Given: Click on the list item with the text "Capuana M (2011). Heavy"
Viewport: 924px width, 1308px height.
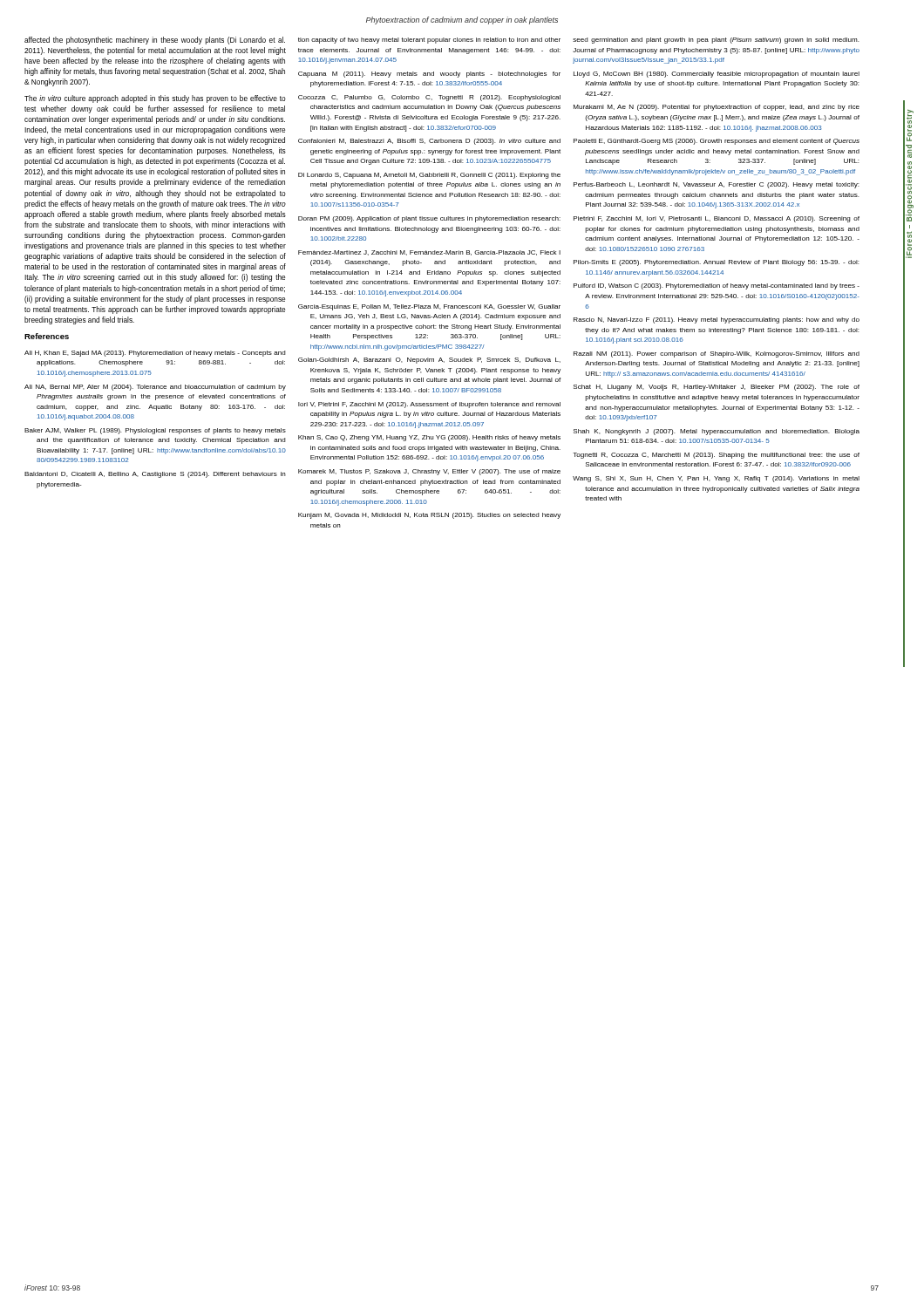Looking at the screenshot, I should (x=429, y=78).
